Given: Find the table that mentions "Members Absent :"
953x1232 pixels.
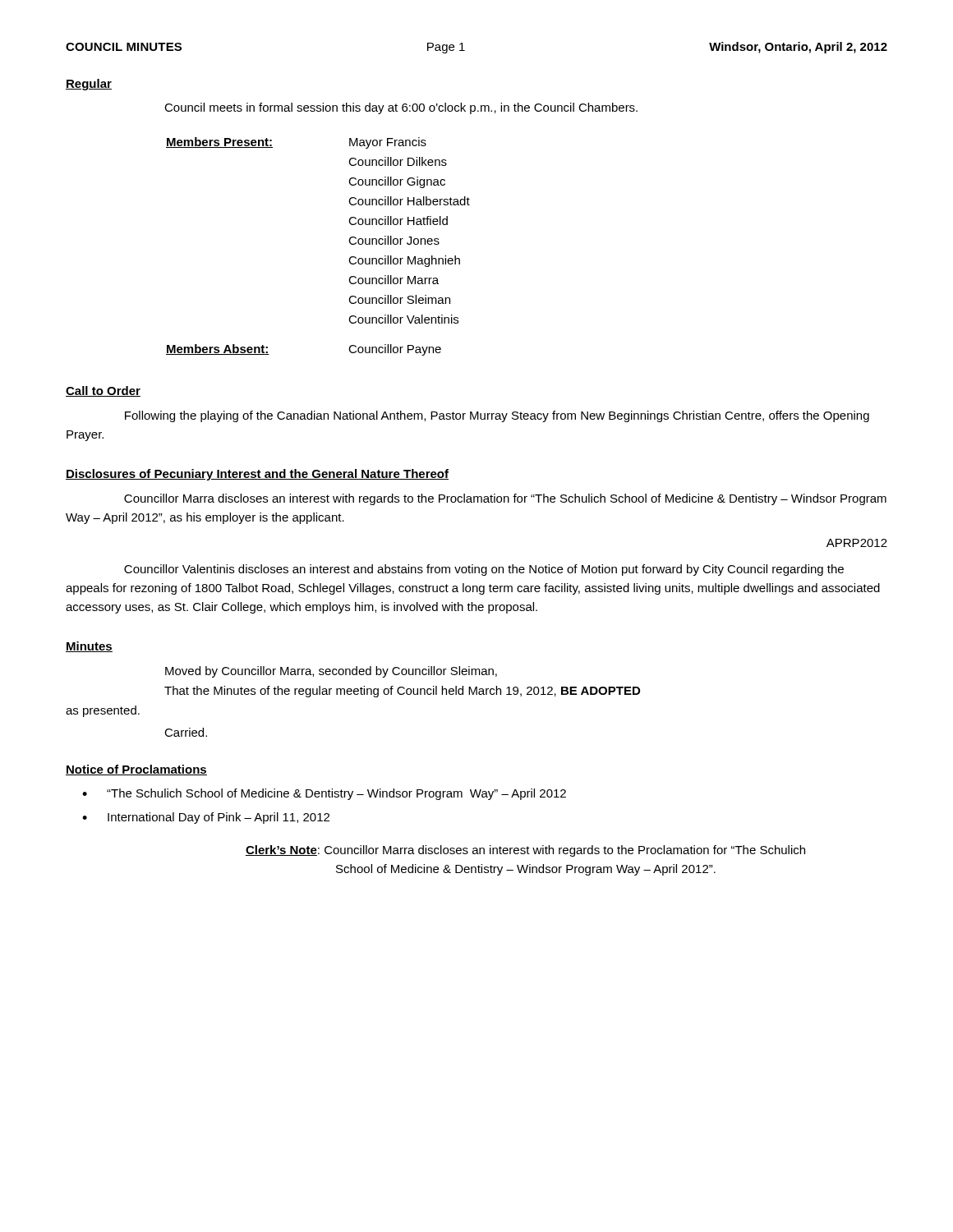Looking at the screenshot, I should click(476, 245).
